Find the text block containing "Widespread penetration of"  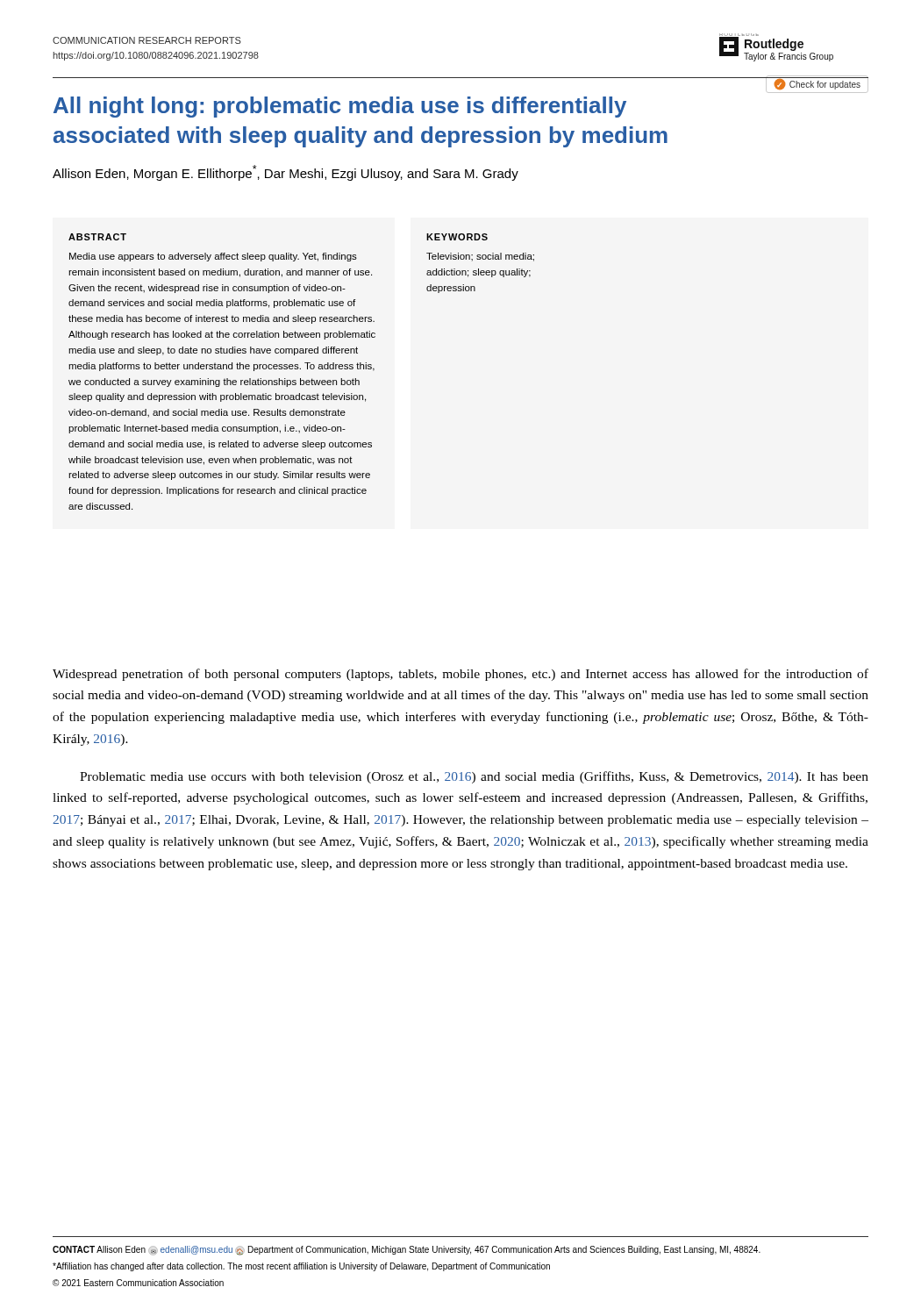[460, 706]
